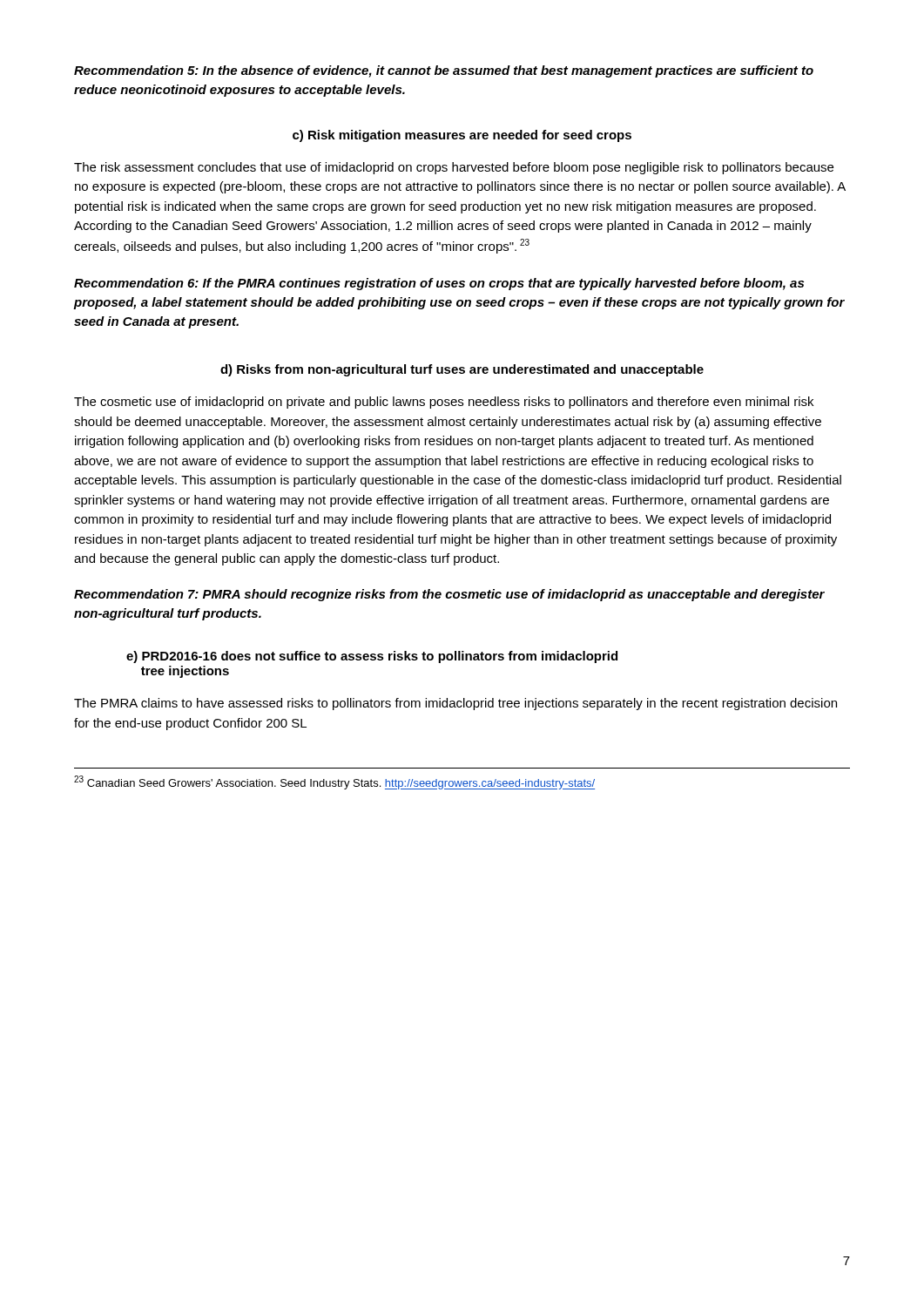The height and width of the screenshot is (1307, 924).
Task: Where is the passage that starts "The PMRA claims to have"?
Action: [x=456, y=713]
